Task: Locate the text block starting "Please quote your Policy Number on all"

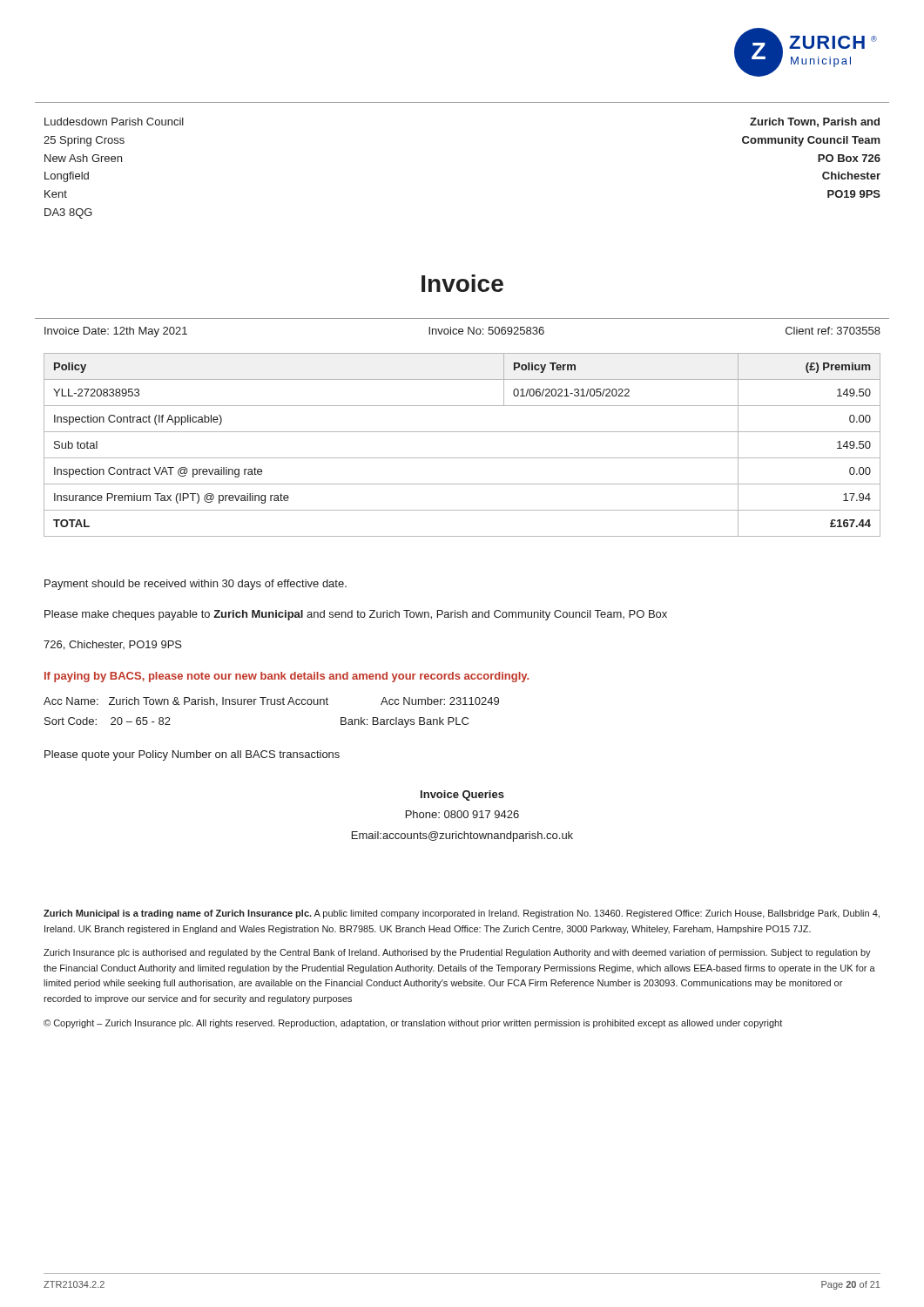Action: pos(192,754)
